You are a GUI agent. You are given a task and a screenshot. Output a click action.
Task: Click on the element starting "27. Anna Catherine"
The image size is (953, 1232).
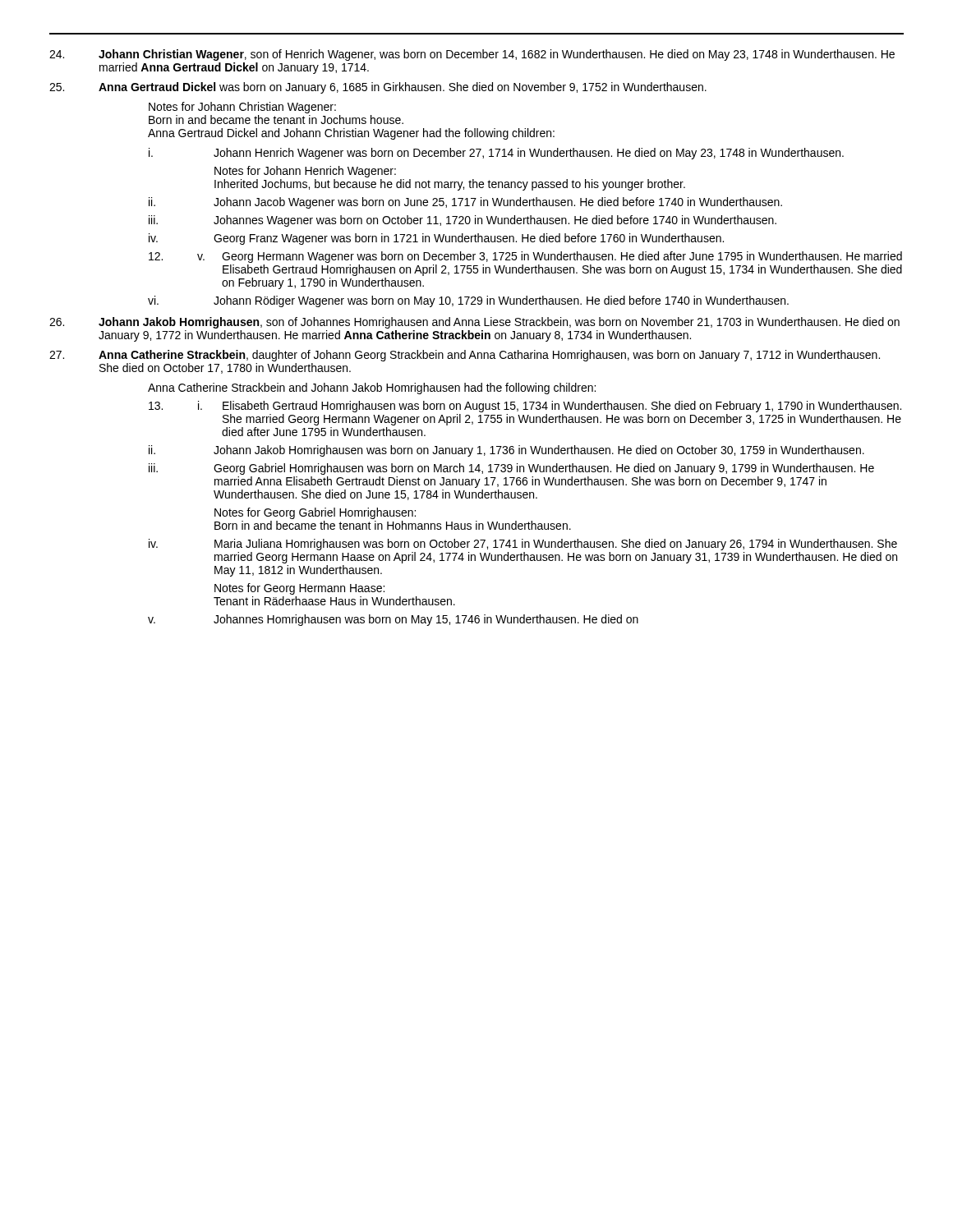[476, 361]
